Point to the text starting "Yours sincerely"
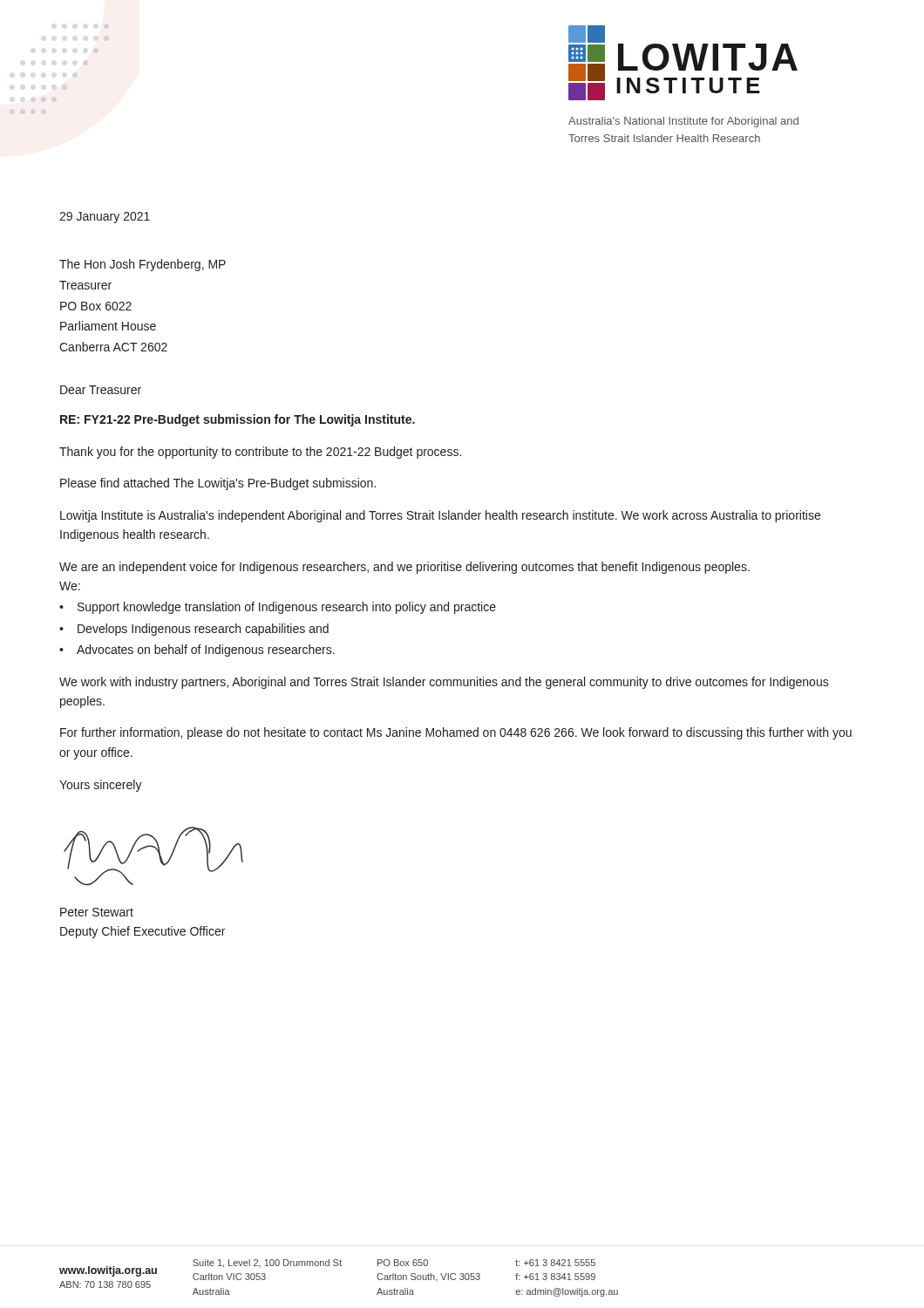 pyautogui.click(x=100, y=785)
